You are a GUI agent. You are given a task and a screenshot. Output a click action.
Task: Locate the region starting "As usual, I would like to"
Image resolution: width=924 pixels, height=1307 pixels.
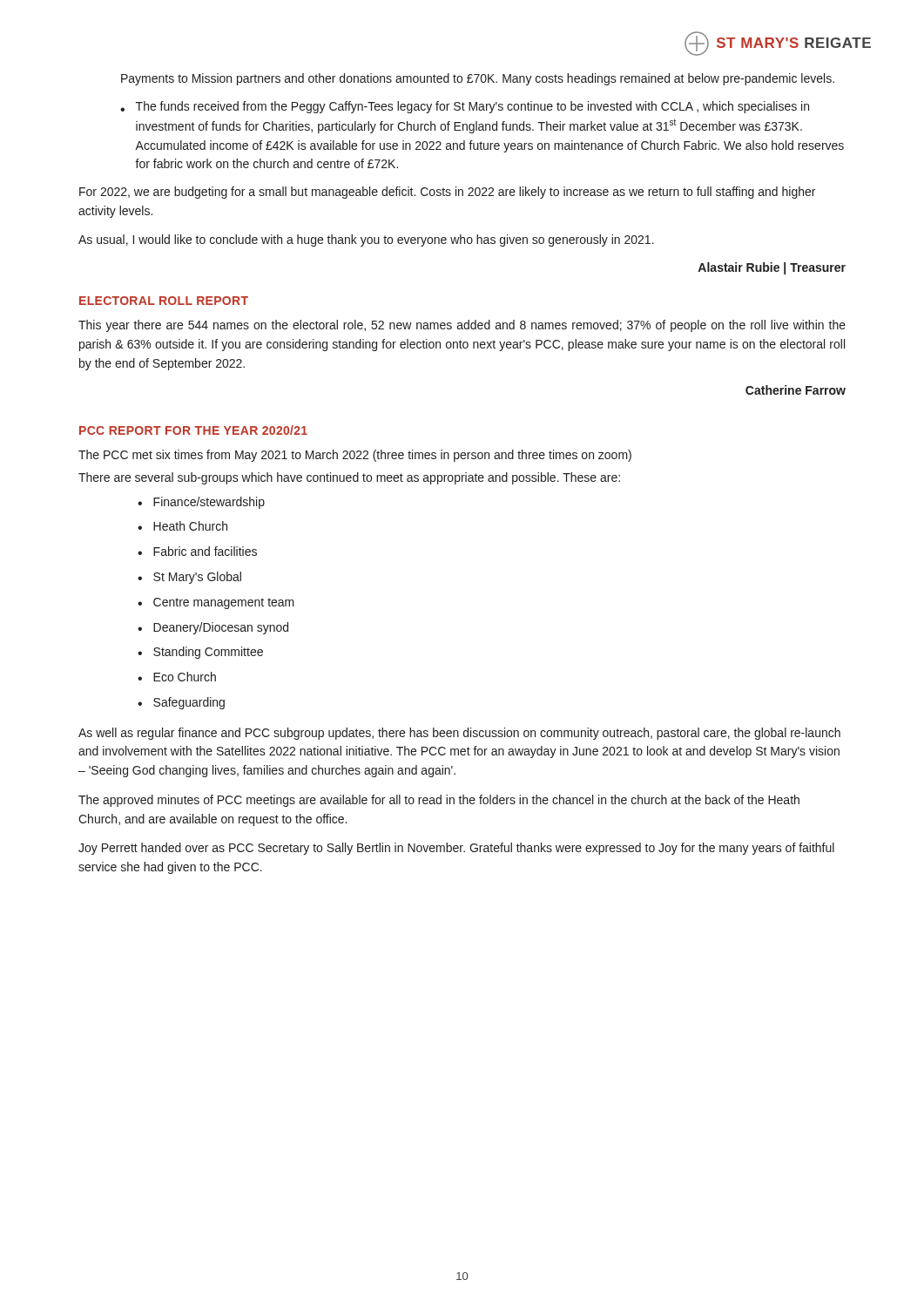pos(366,240)
